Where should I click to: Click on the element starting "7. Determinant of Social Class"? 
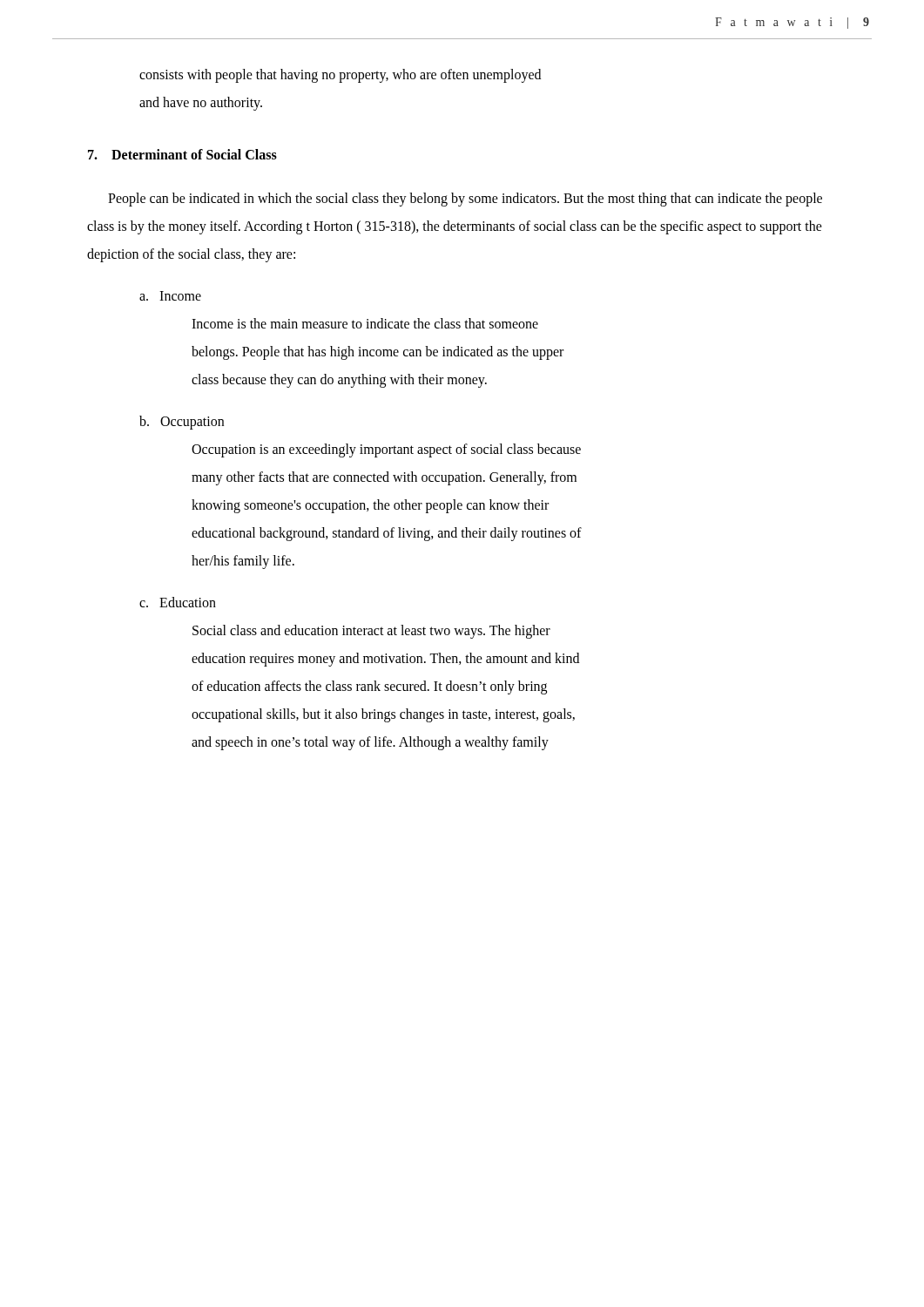182,155
